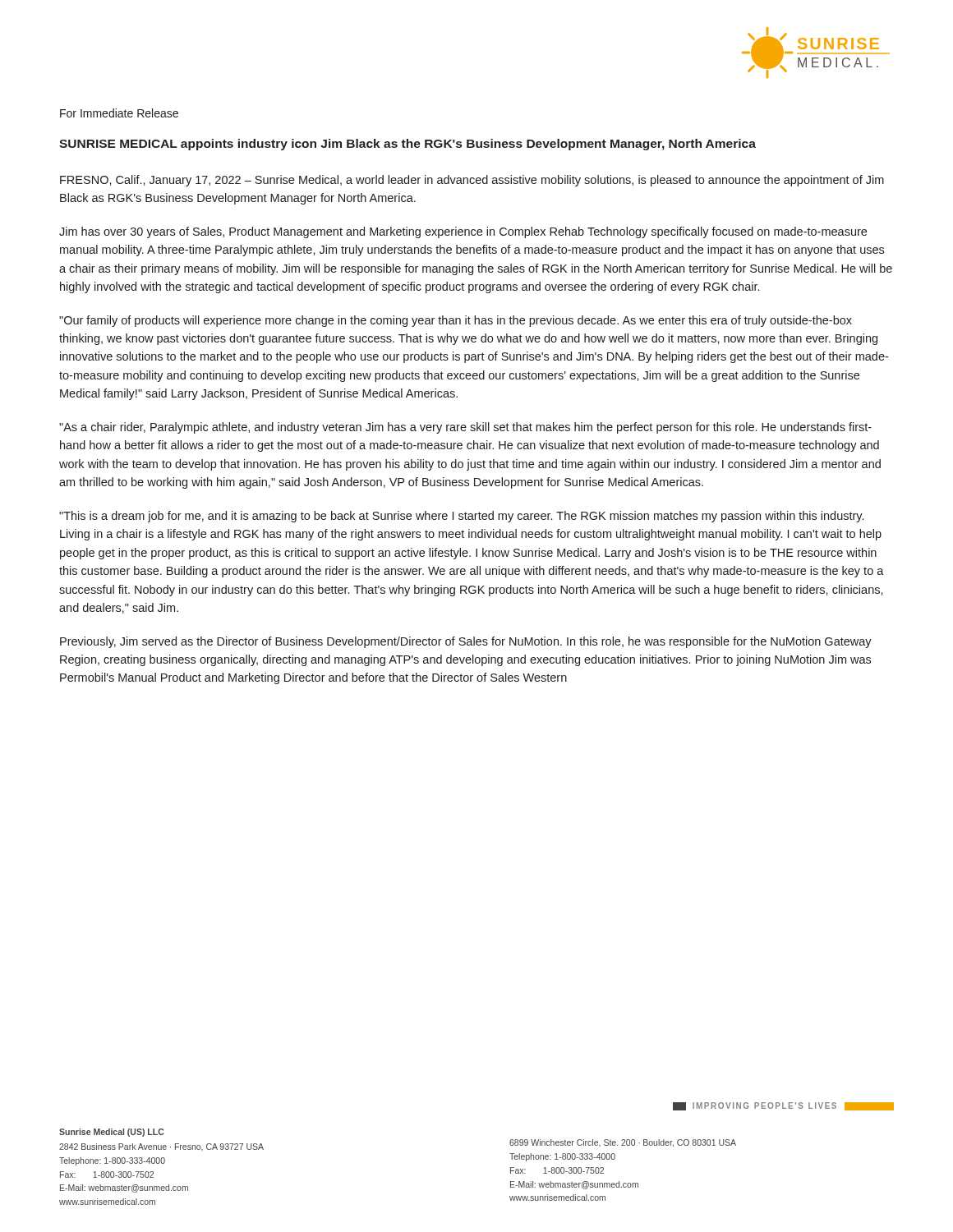Where is the passage that starts ""As a chair rider, Paralympic athlete, and"?
The image size is (953, 1232).
click(x=470, y=455)
